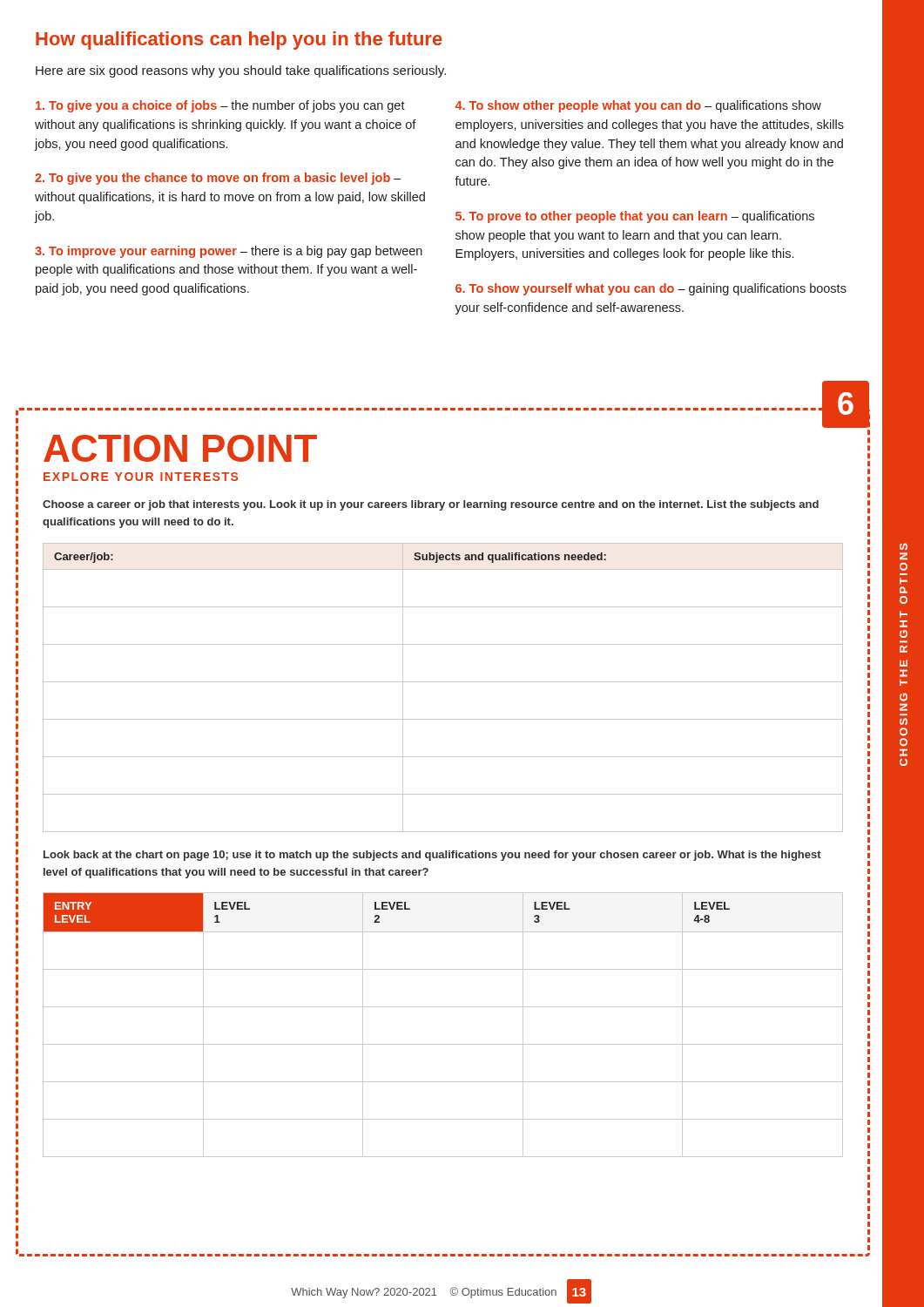Click on the passage starting "ACTION POINT"
This screenshot has height=1307, width=924.
coord(180,449)
